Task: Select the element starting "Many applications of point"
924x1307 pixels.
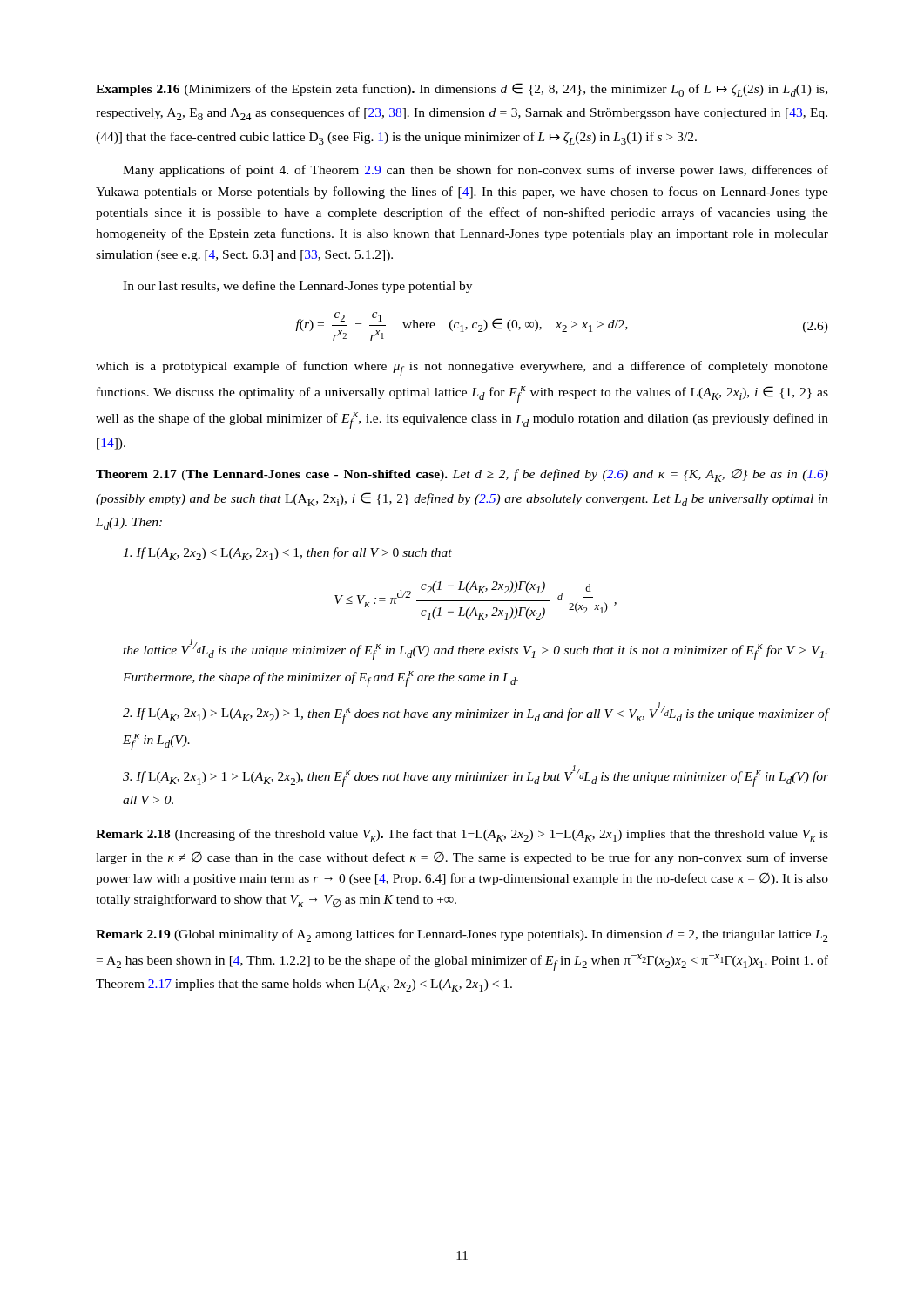Action: point(462,212)
